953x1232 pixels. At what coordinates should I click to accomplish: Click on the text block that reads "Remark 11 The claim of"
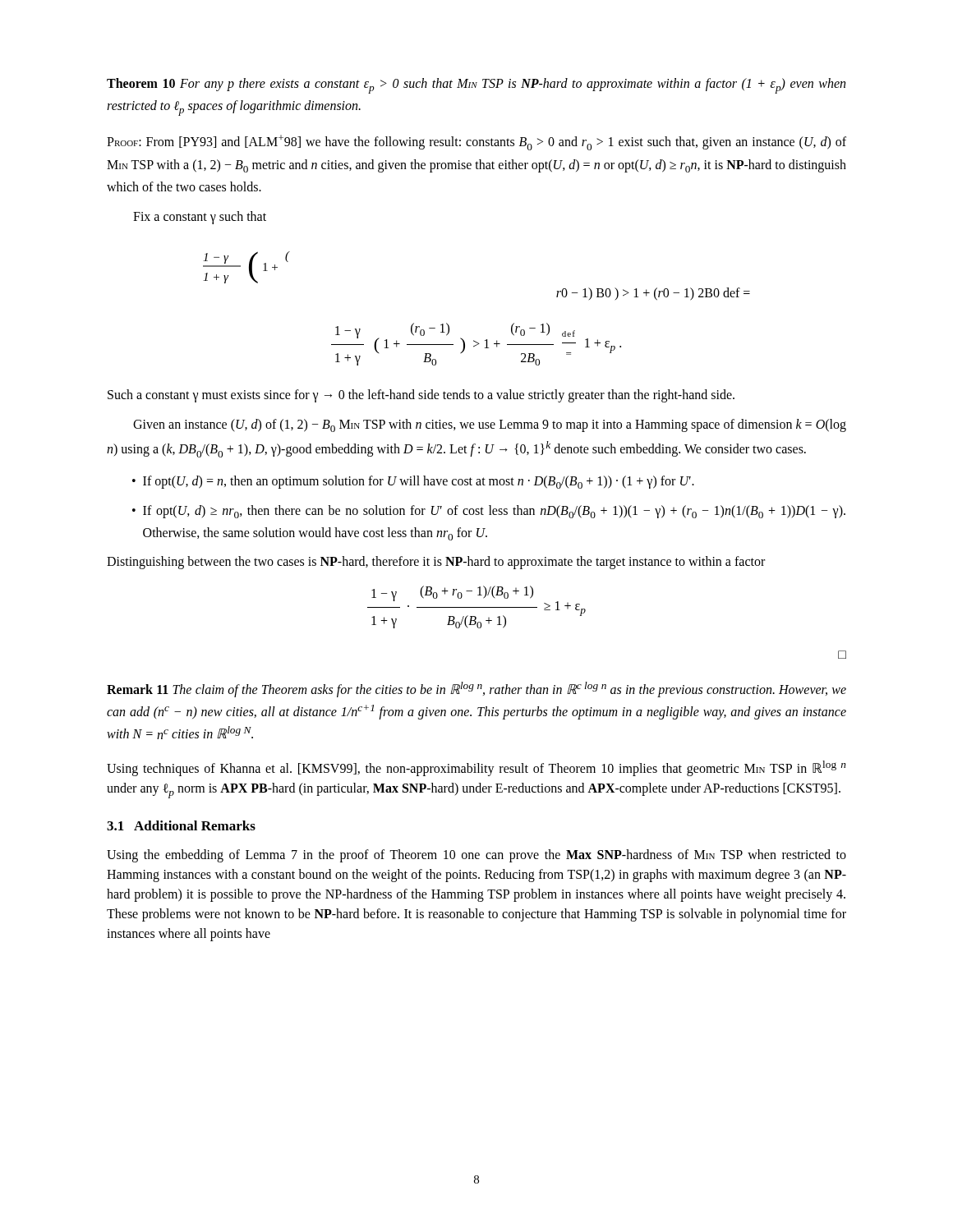476,711
